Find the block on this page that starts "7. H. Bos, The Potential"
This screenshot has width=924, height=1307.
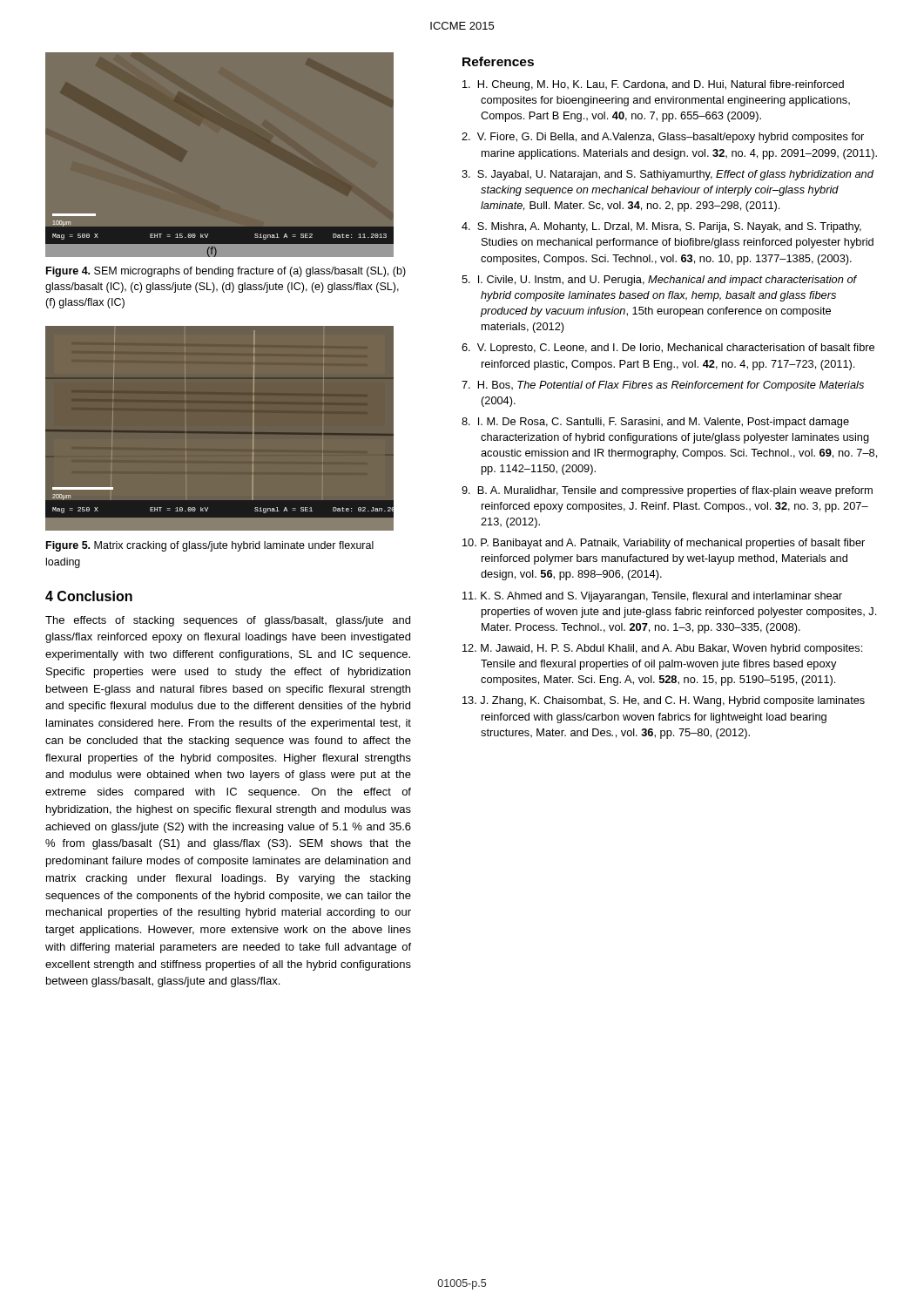663,392
